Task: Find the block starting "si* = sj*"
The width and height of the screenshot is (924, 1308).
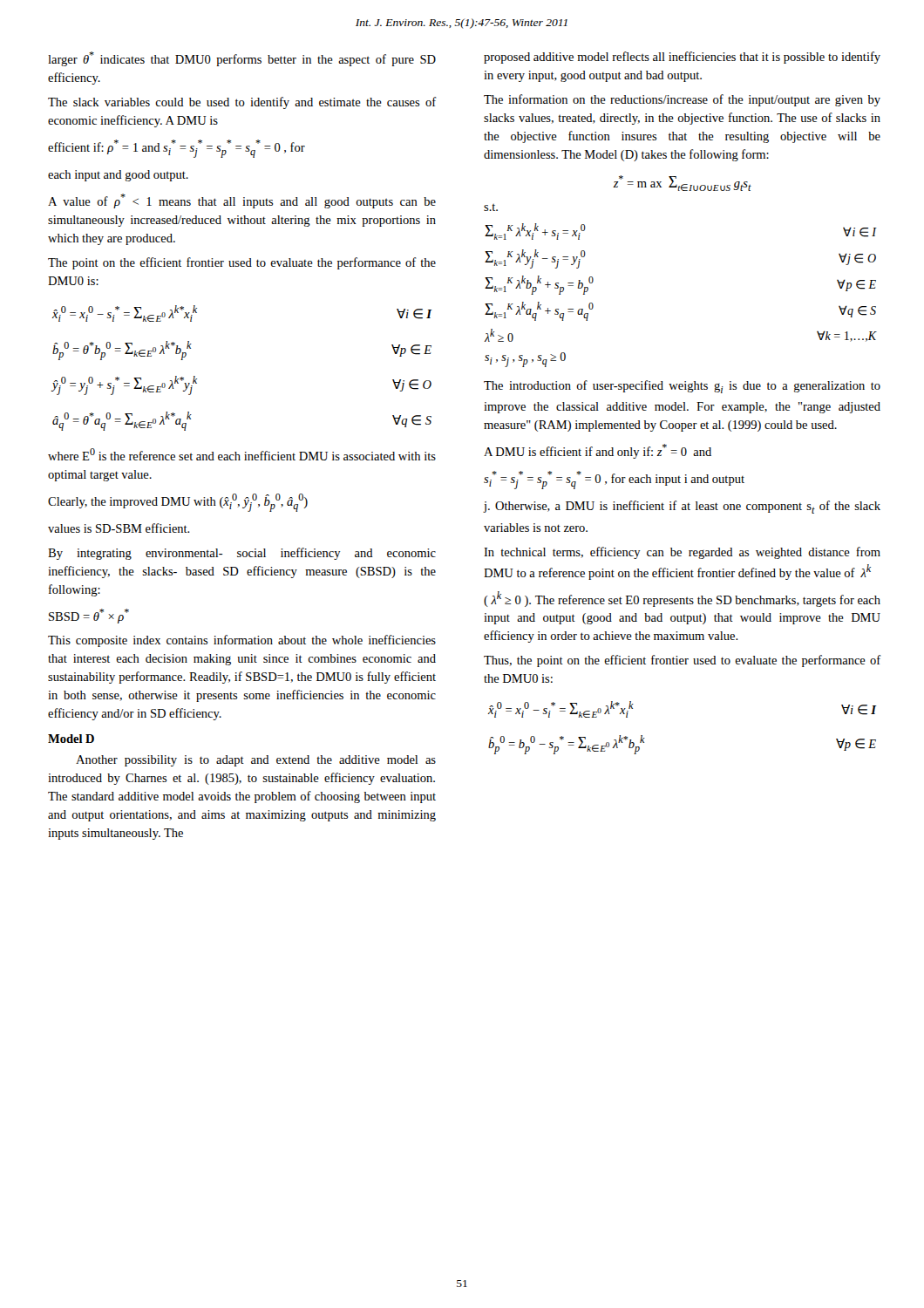Action: click(x=614, y=479)
